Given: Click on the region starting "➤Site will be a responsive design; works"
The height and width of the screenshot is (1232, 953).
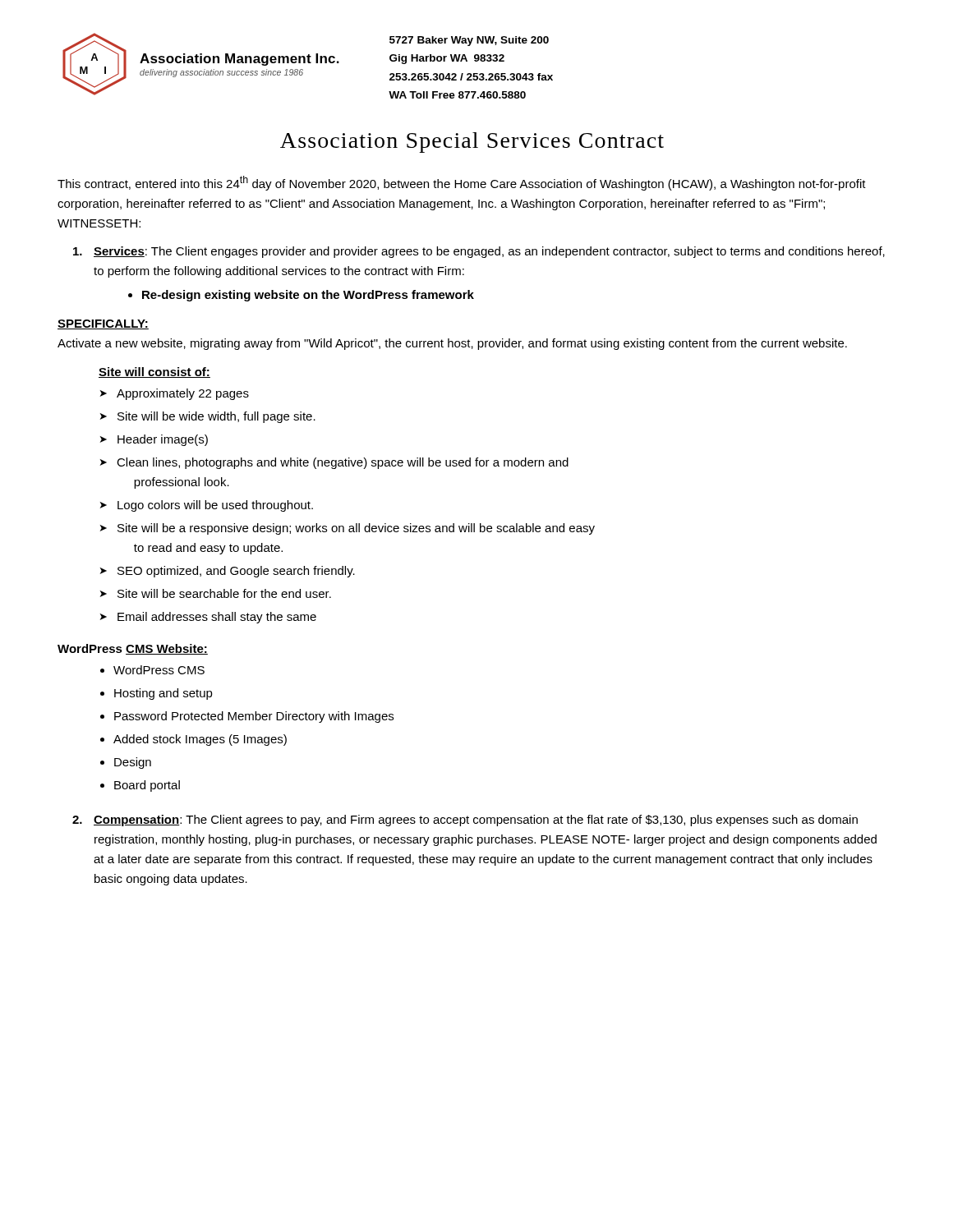Looking at the screenshot, I should click(x=493, y=538).
